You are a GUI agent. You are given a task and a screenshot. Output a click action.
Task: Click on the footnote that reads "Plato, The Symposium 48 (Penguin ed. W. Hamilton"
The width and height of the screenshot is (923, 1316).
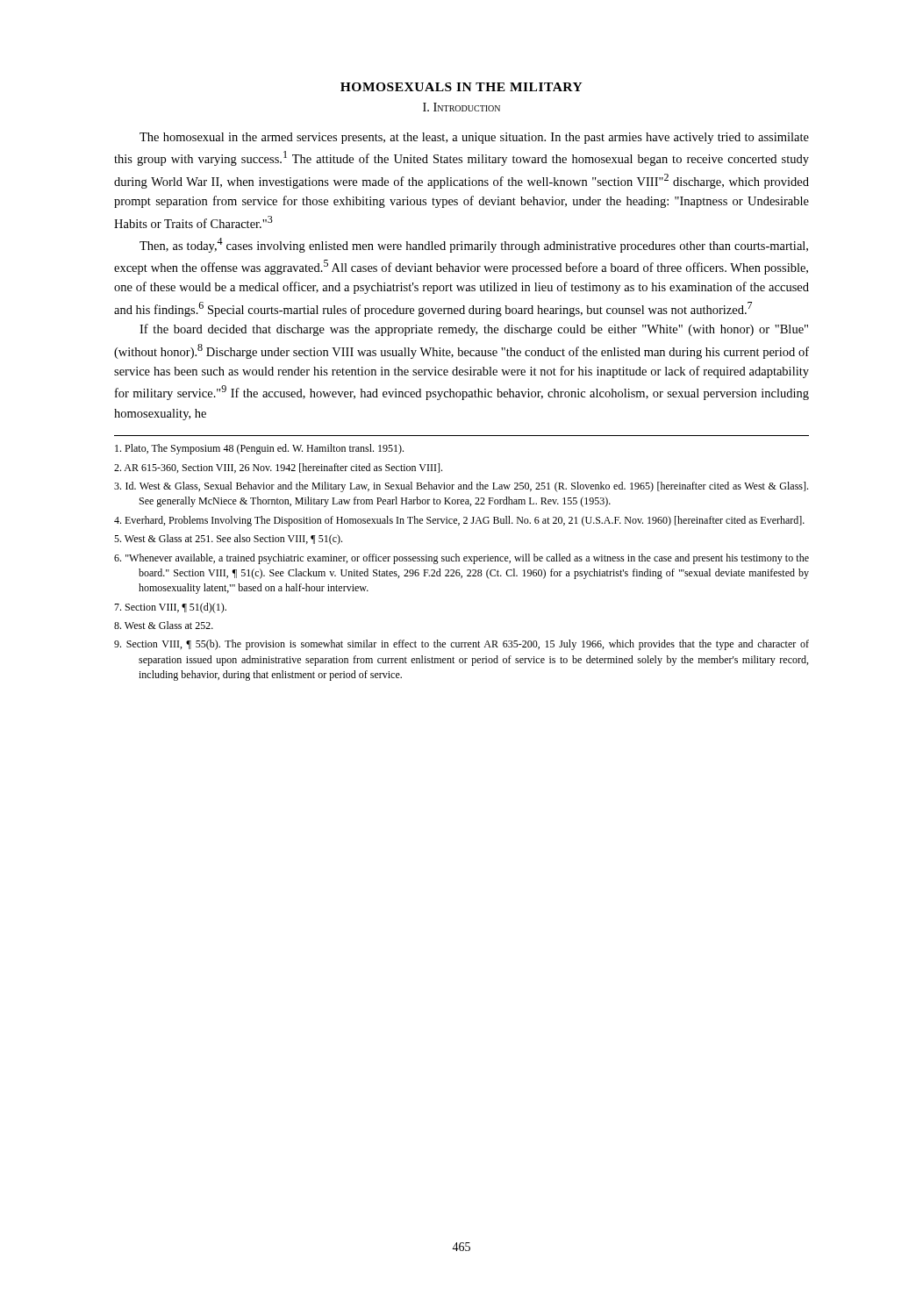[x=259, y=448]
